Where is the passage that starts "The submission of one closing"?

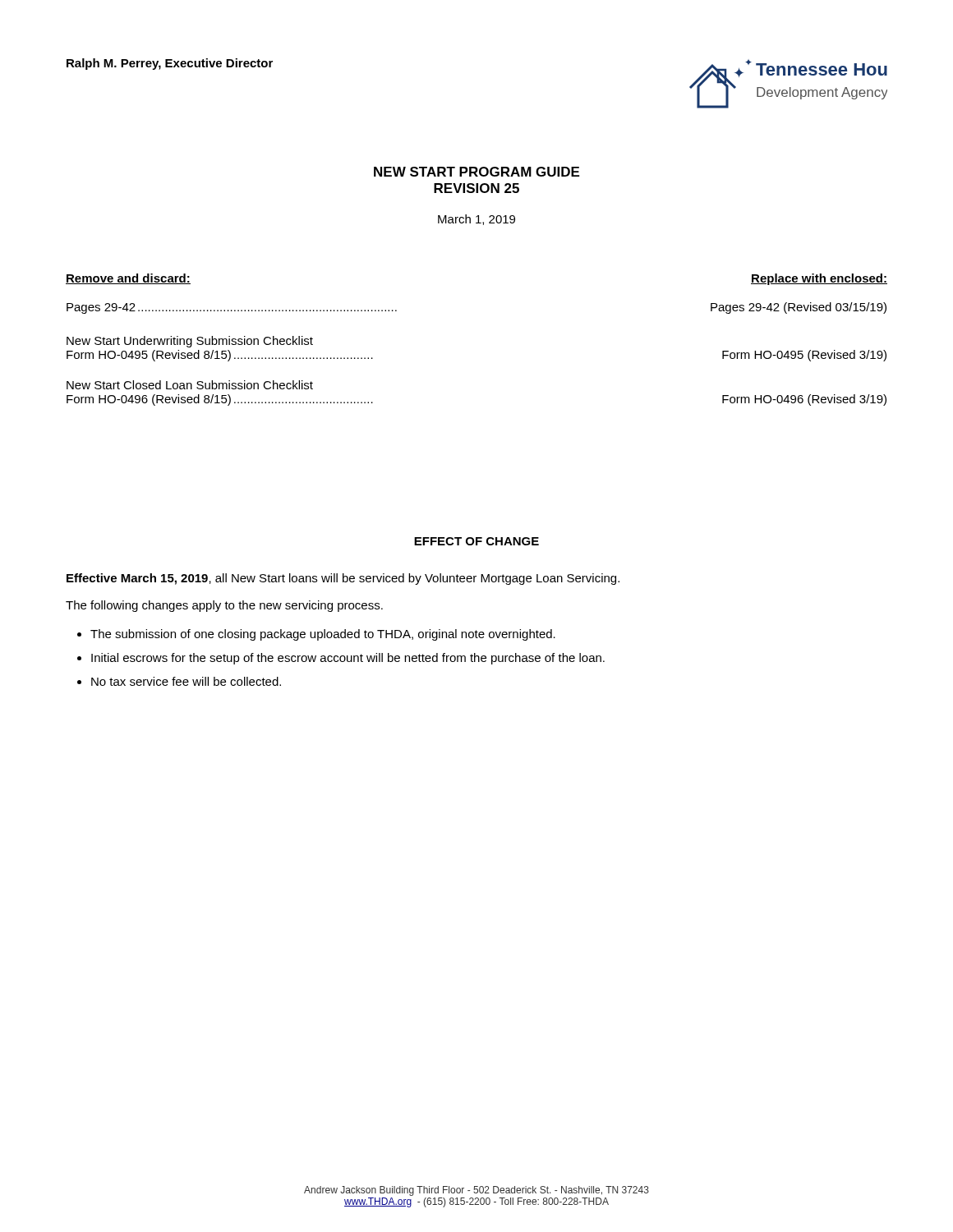[323, 634]
